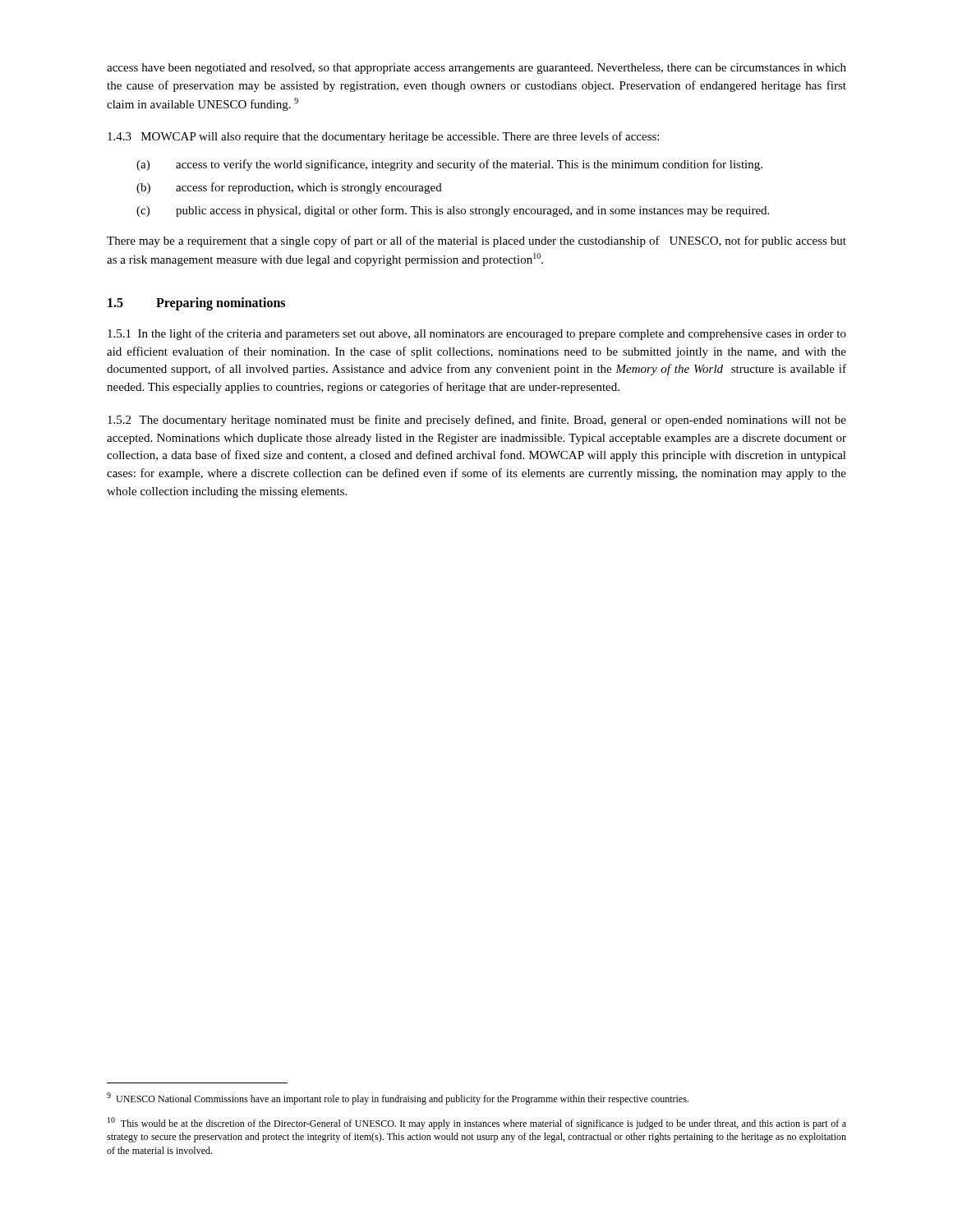The height and width of the screenshot is (1232, 953).
Task: Find the region starting "(b) access for reproduction, which is strongly encouraged"
Action: click(x=289, y=188)
